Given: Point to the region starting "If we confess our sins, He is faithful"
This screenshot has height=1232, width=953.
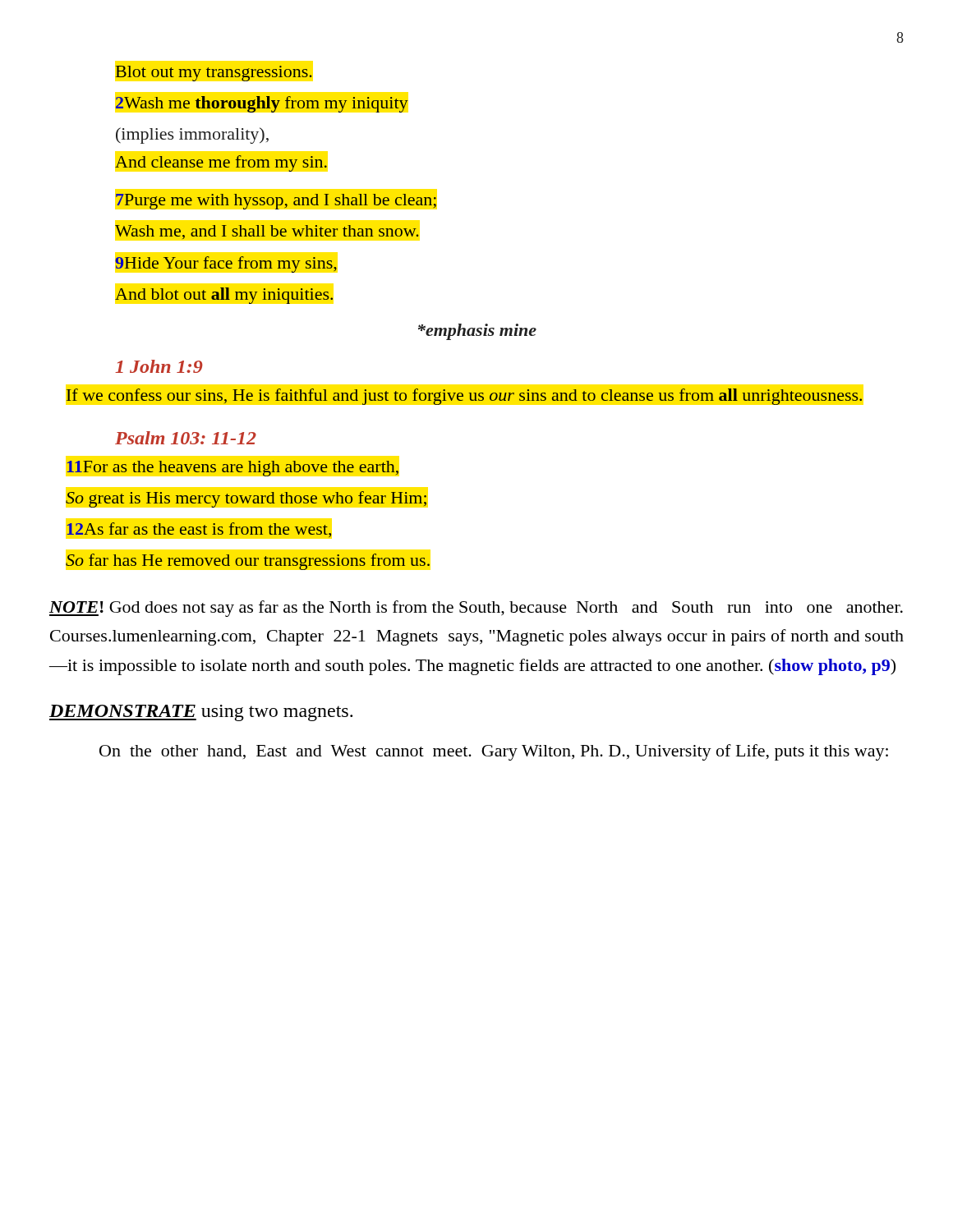Looking at the screenshot, I should pos(464,394).
